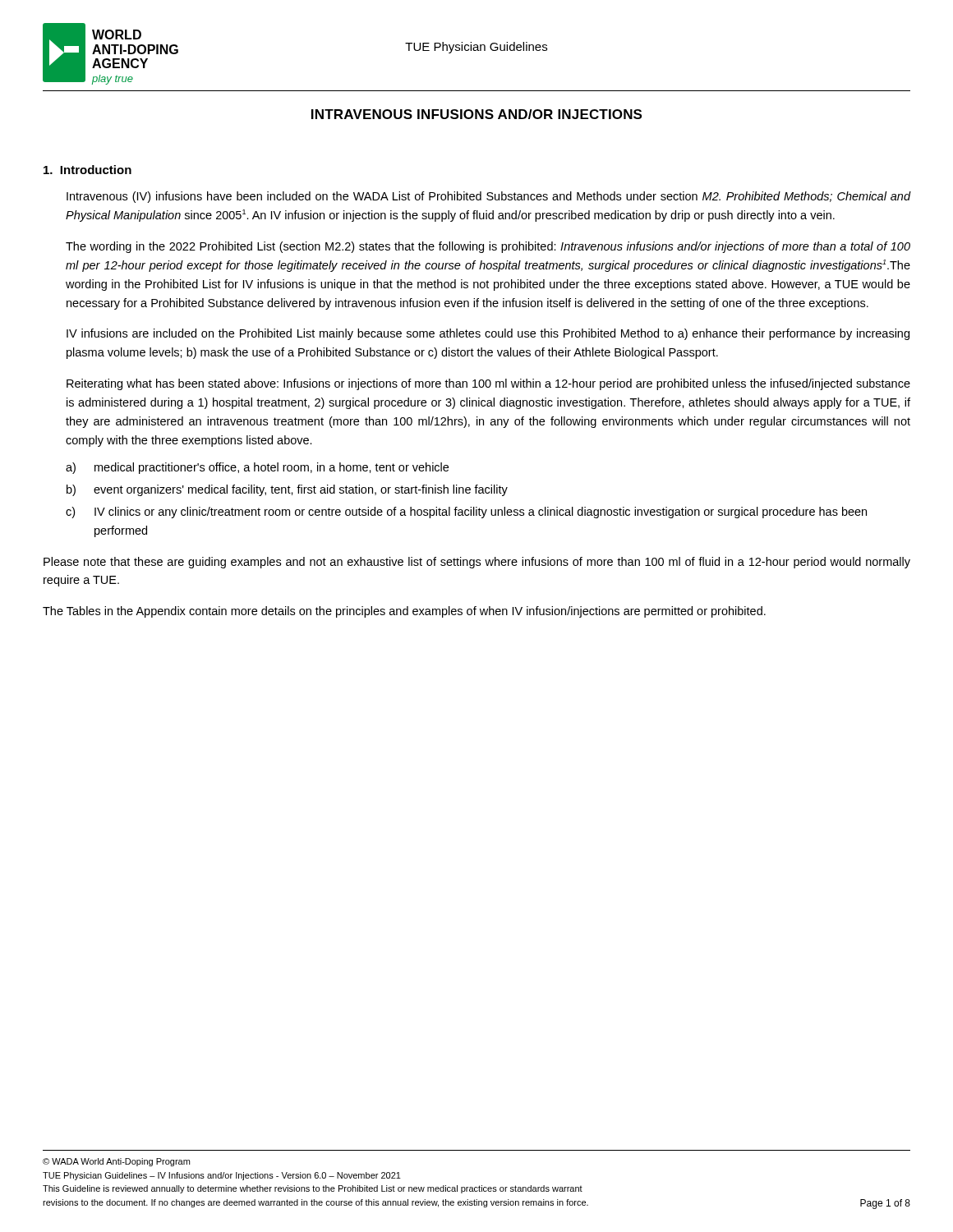953x1232 pixels.
Task: Click on the list item that reads "b) event organizers' medical facility,"
Action: click(287, 490)
